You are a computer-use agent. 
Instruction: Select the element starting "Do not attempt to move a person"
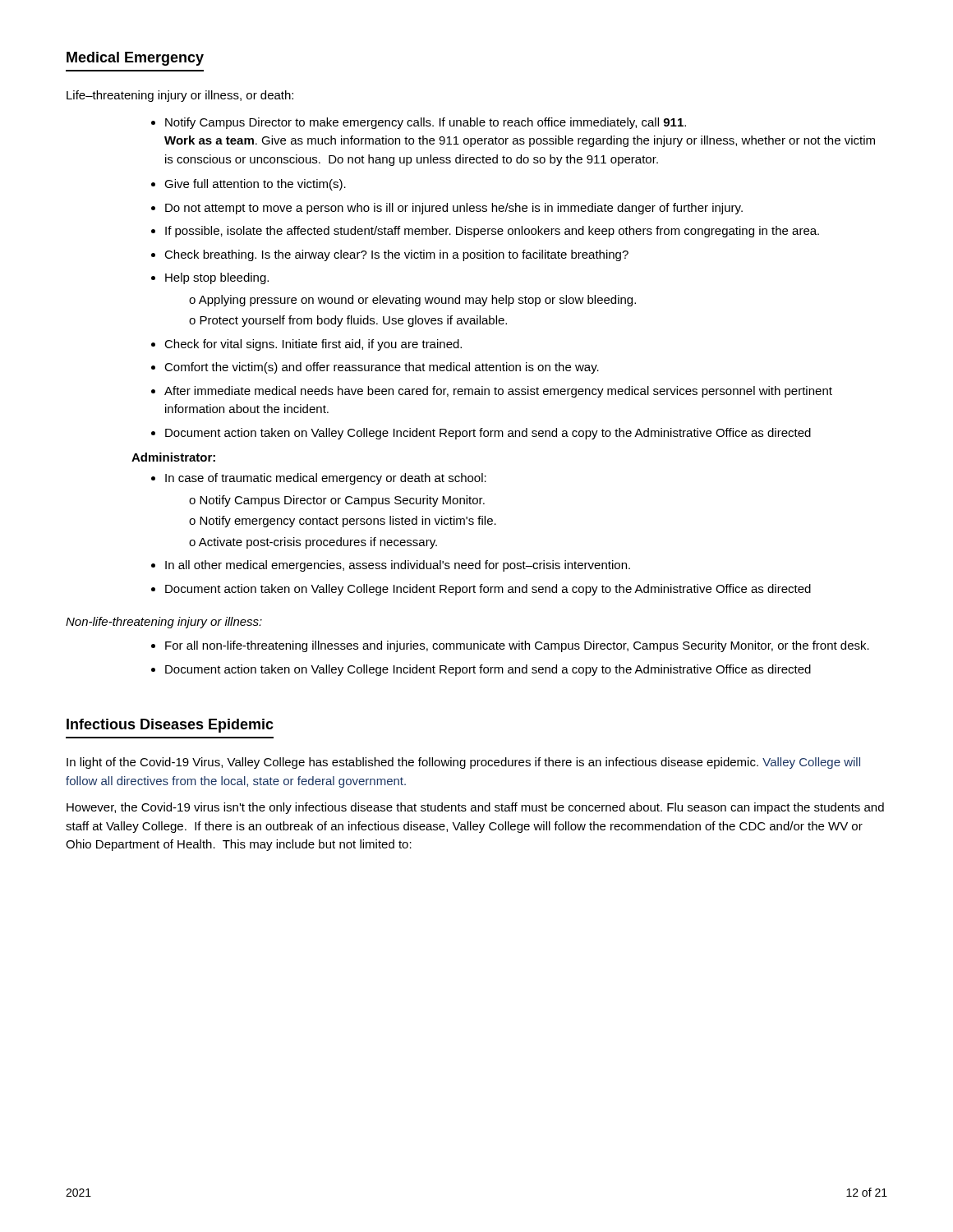[454, 207]
